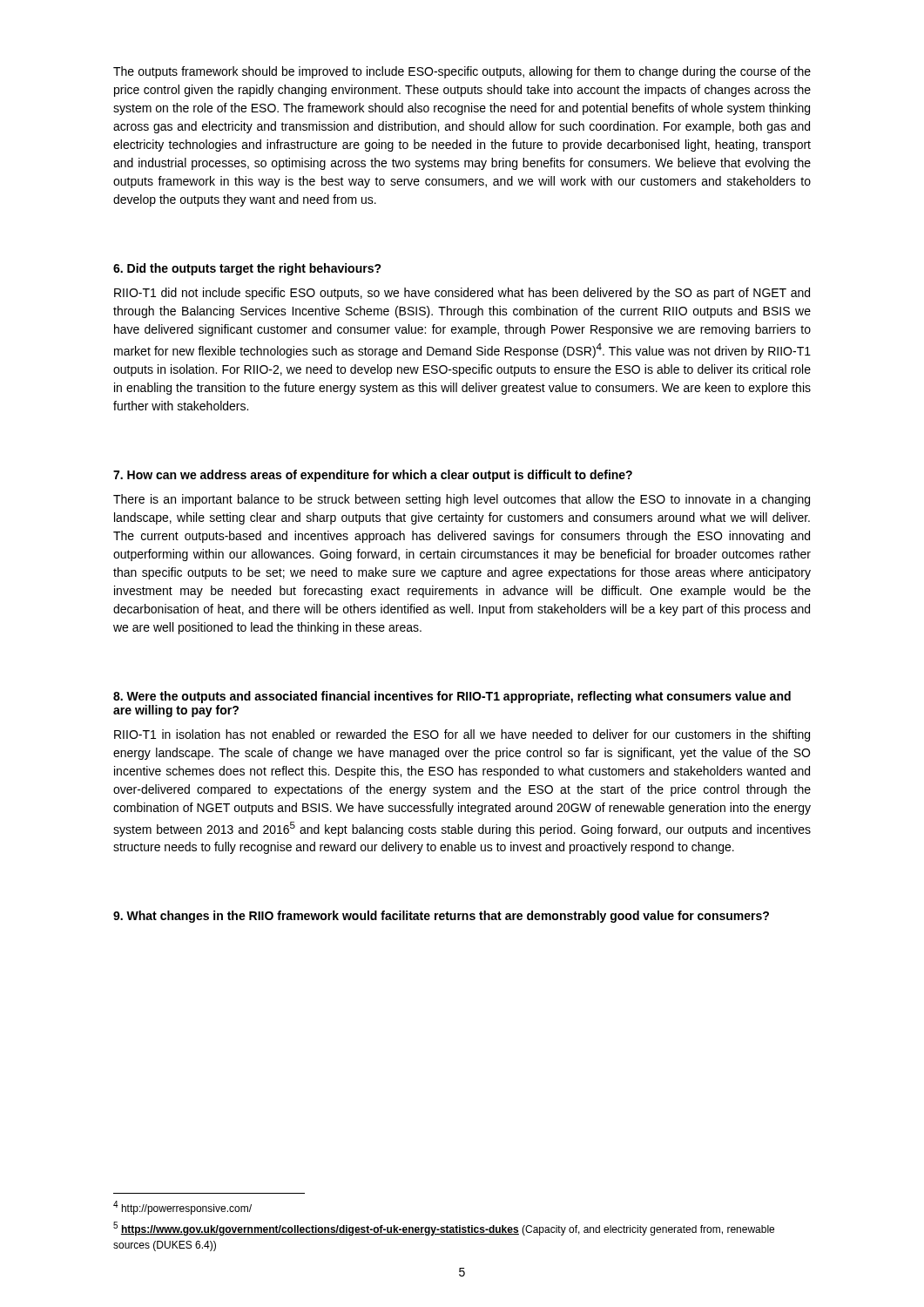Find the block starting "RIIO-T1 did not include specific ESO outputs,"

pos(462,349)
